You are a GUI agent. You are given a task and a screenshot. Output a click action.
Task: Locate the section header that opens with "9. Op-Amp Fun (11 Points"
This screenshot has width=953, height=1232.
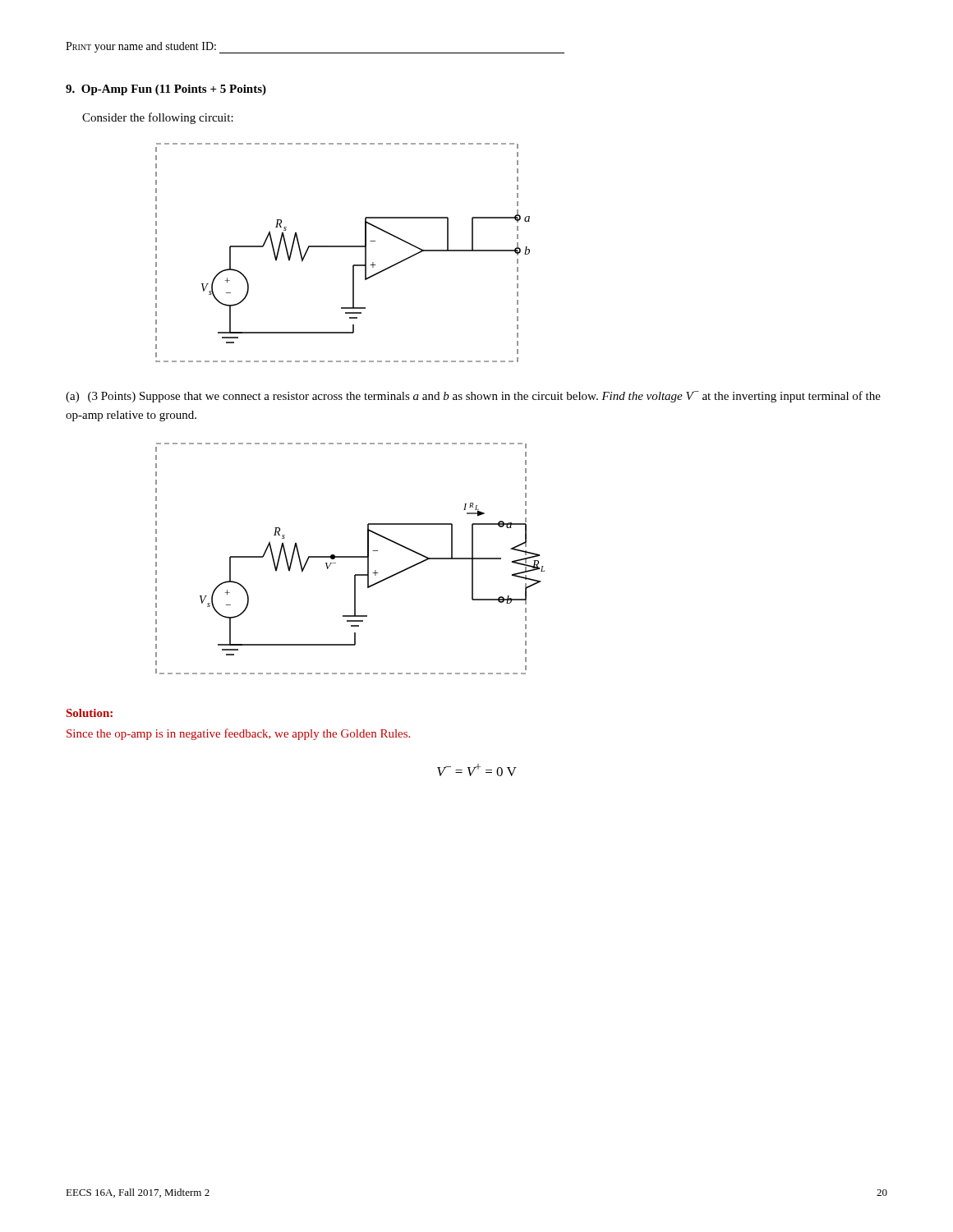coord(166,89)
